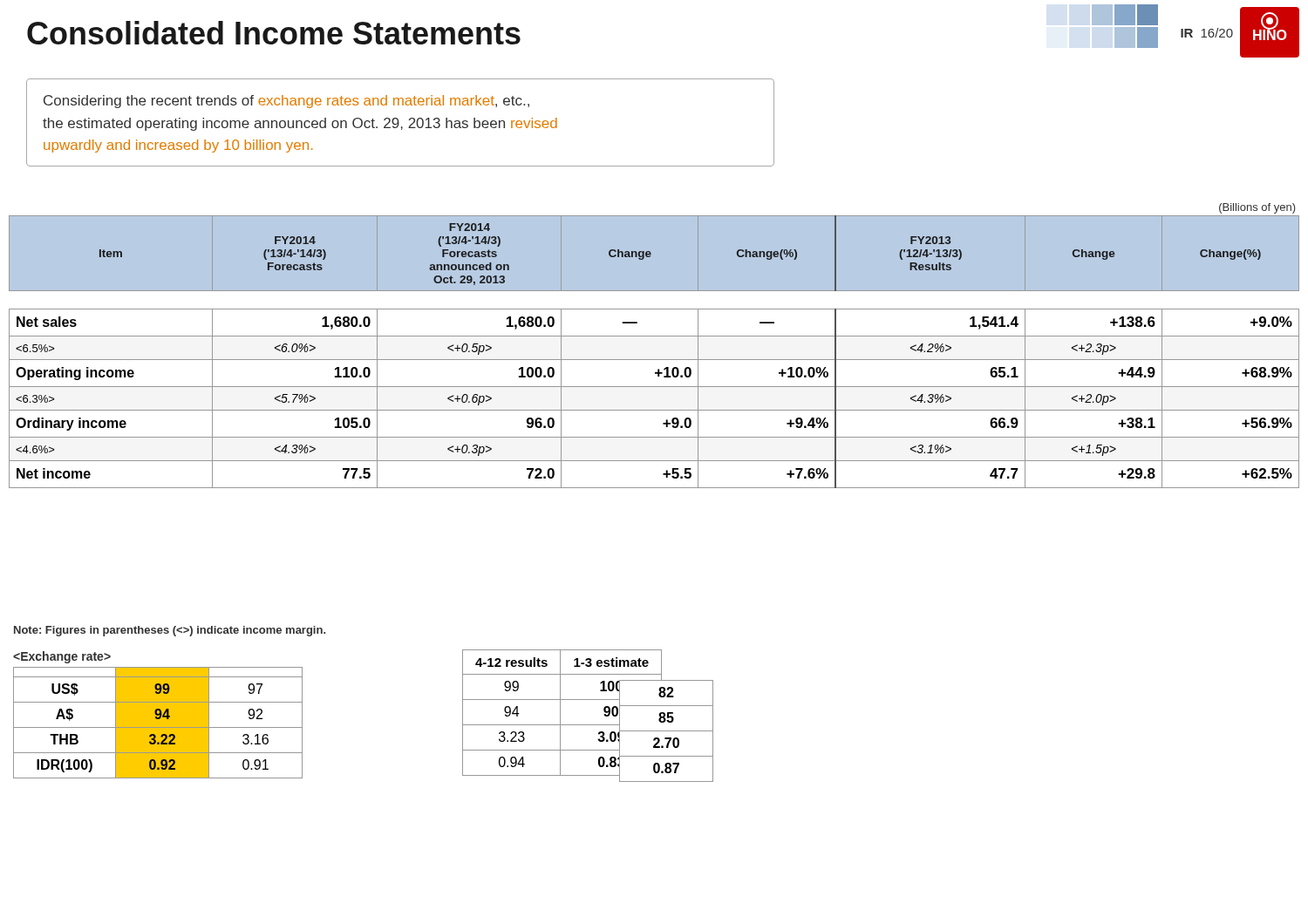The image size is (1308, 924).
Task: Select the footnote with the text "Note: Figures in parentheses (<>) indicate income"
Action: coord(170,630)
